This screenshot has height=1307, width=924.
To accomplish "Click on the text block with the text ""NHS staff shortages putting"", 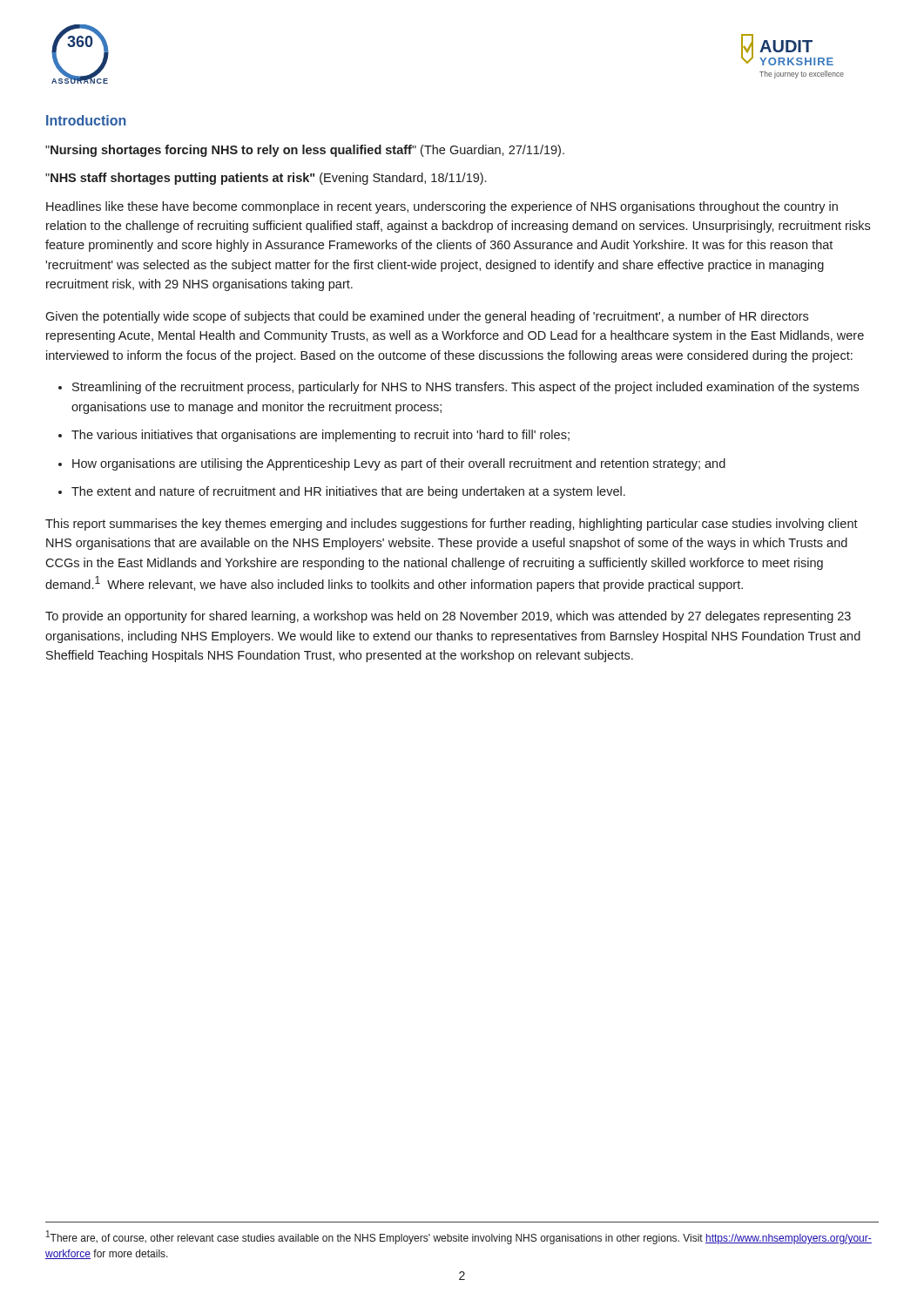I will point(266,178).
